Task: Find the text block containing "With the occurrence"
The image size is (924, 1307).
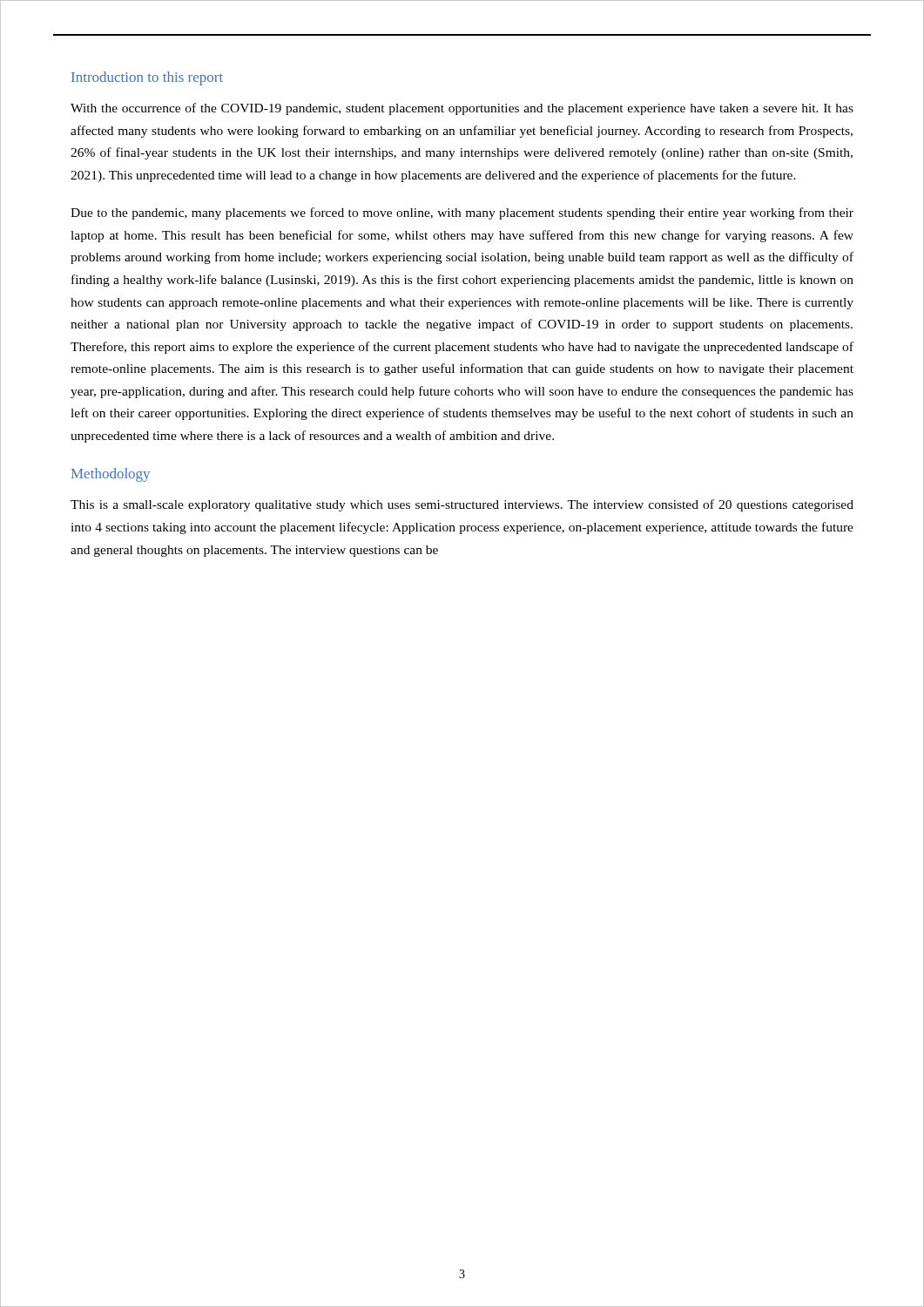Action: 462,141
